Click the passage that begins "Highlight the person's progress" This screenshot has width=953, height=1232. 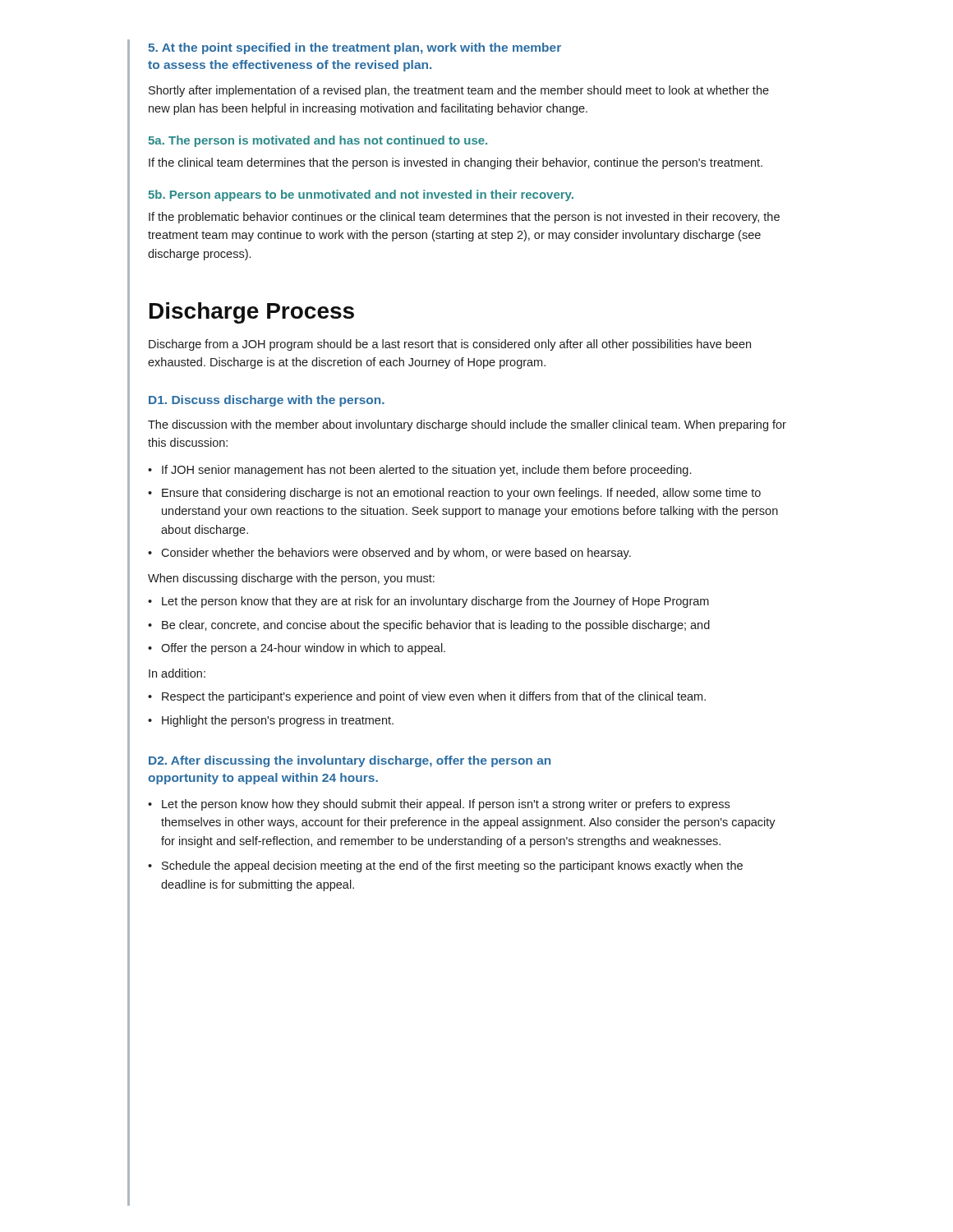pos(278,720)
